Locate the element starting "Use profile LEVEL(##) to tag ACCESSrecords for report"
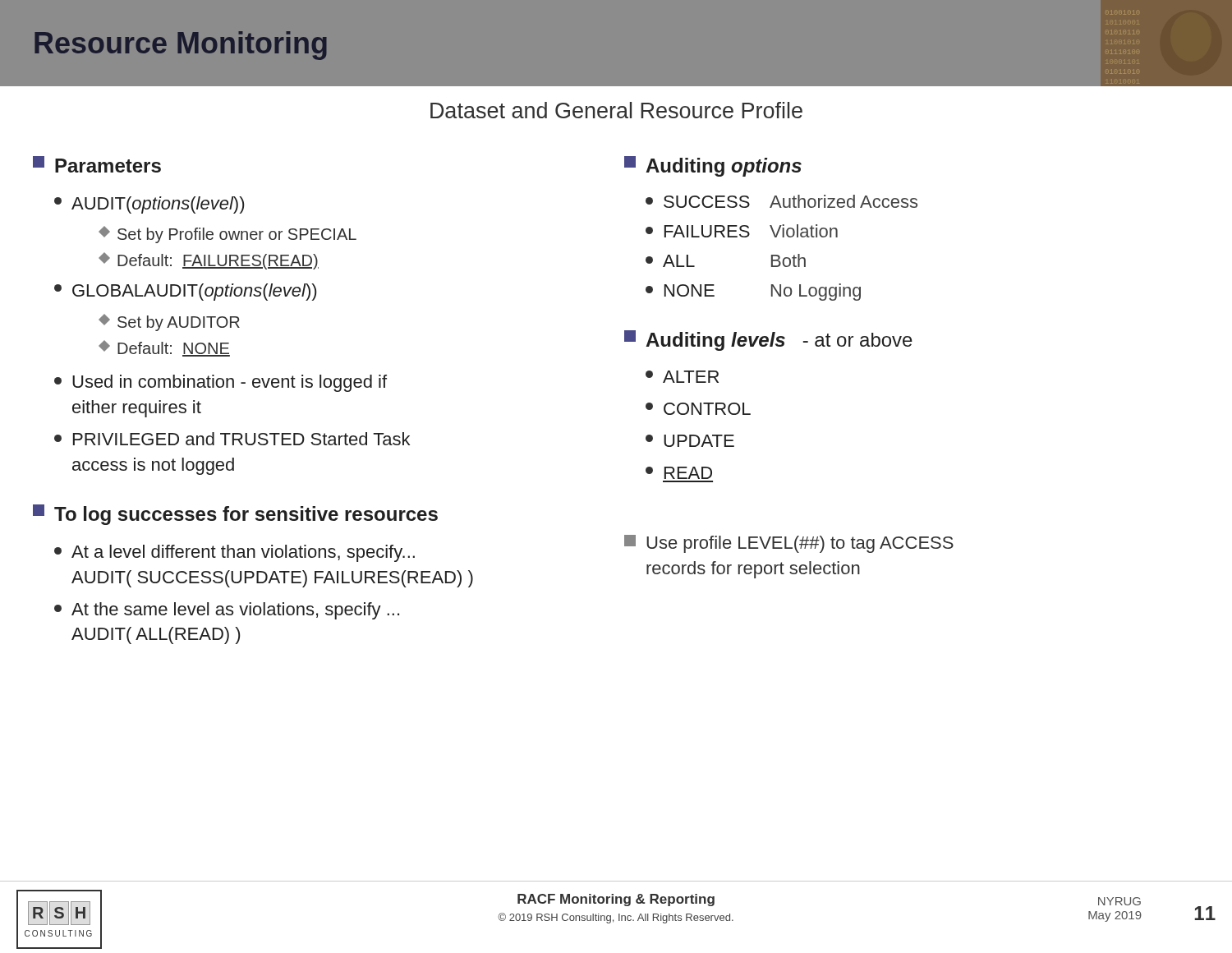Viewport: 1232px width, 953px height. point(789,556)
